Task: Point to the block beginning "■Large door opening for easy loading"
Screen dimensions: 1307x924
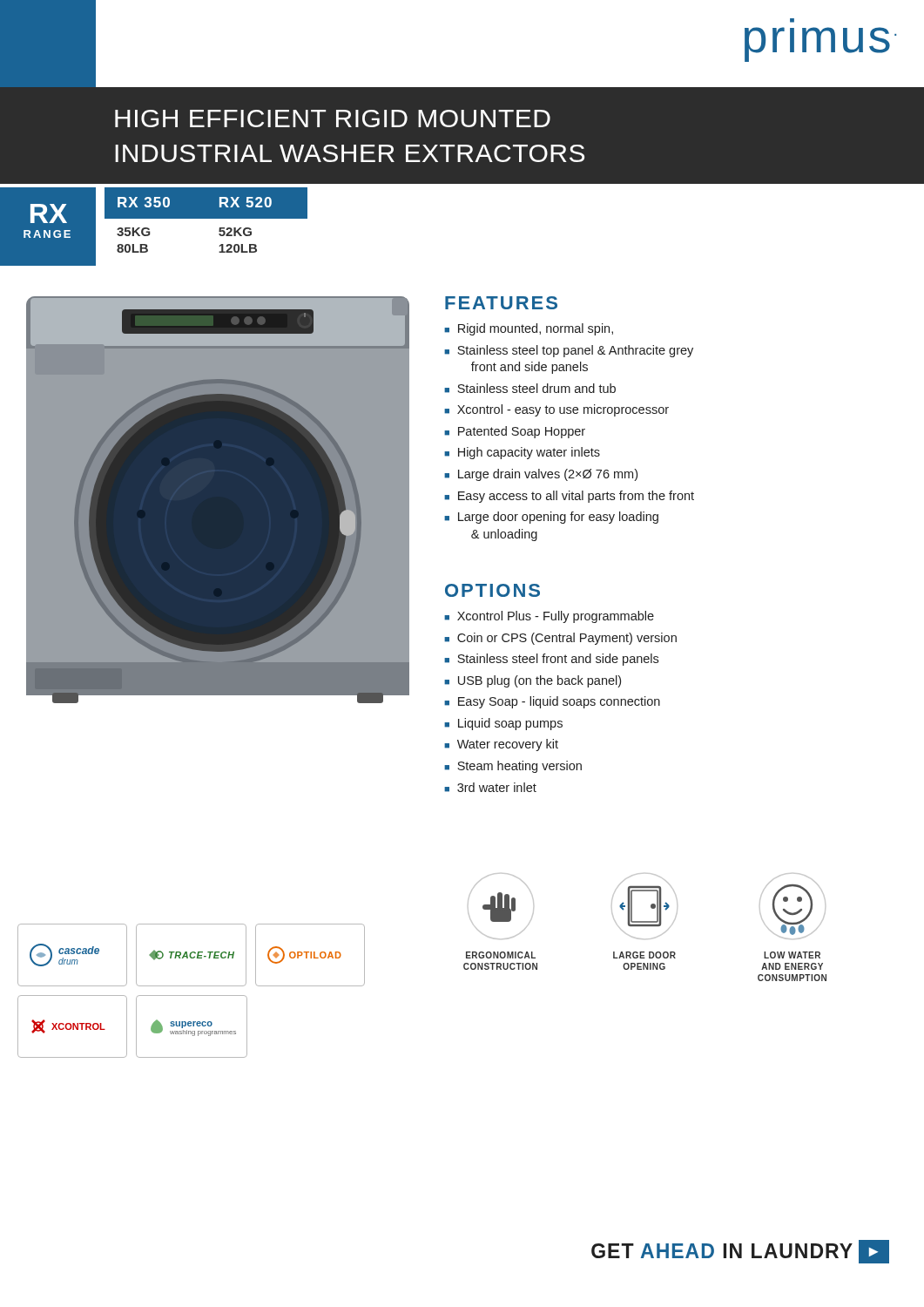Action: coord(552,525)
